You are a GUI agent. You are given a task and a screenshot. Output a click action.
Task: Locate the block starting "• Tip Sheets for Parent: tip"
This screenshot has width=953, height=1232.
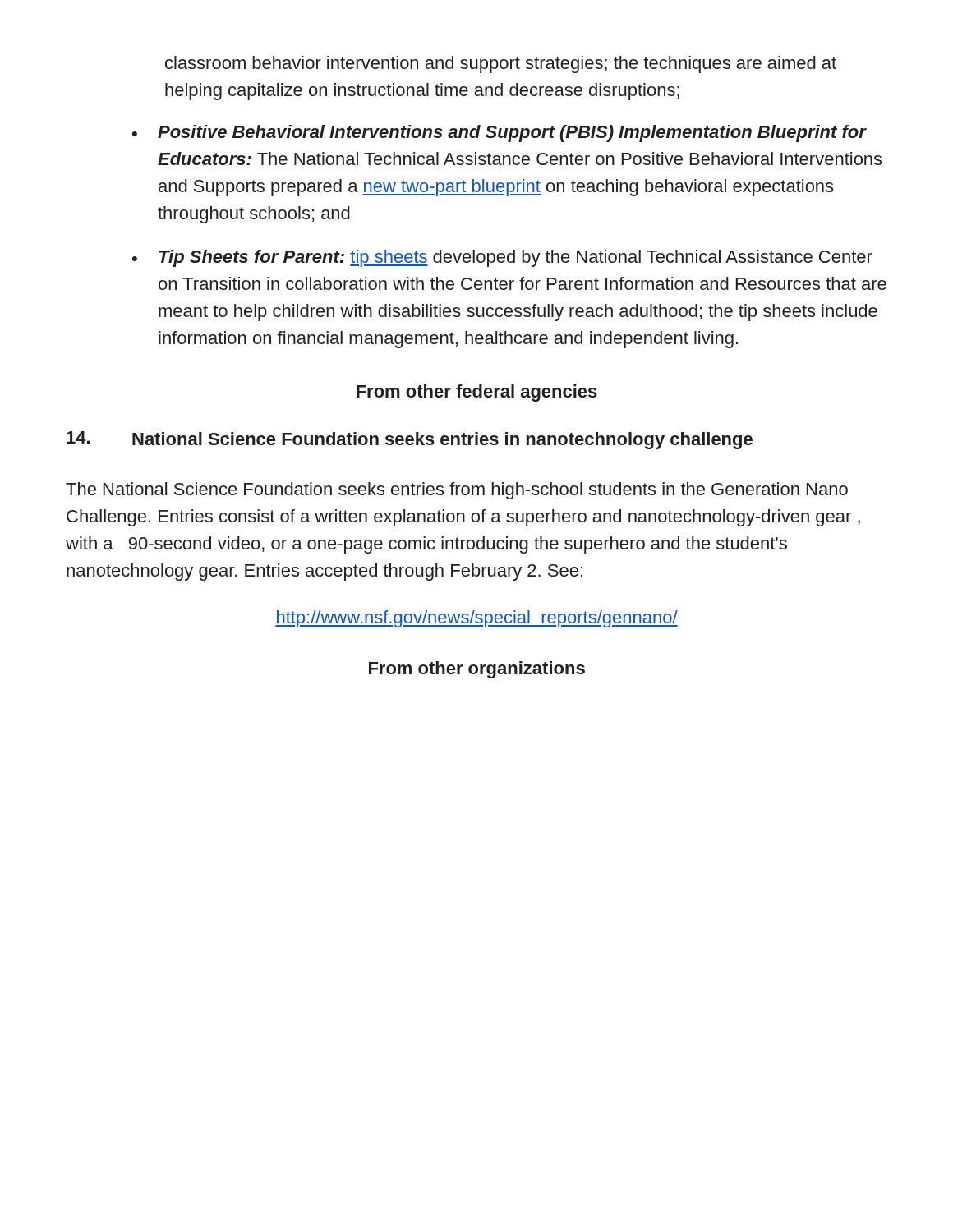pos(509,297)
